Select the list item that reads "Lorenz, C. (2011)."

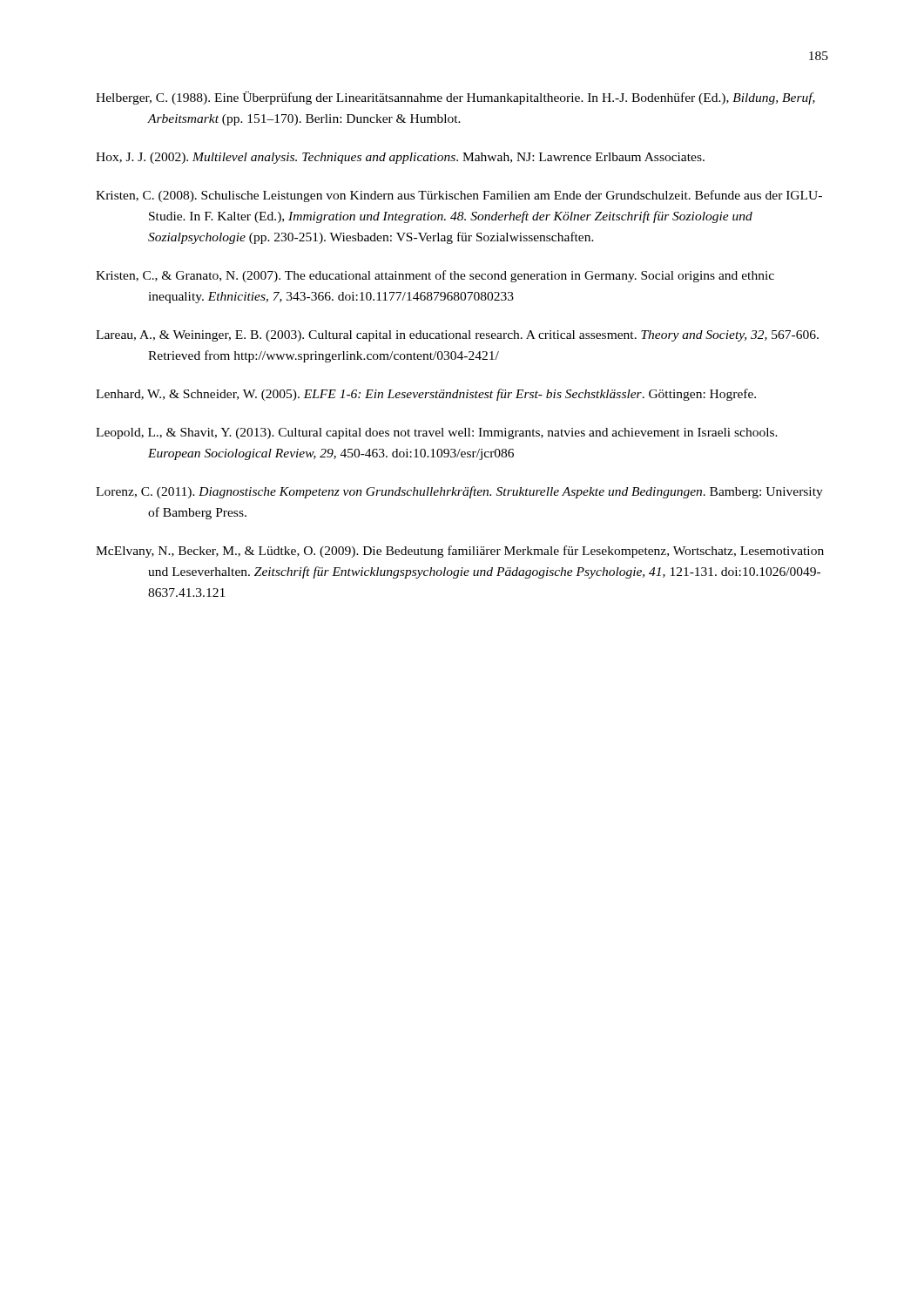click(459, 502)
